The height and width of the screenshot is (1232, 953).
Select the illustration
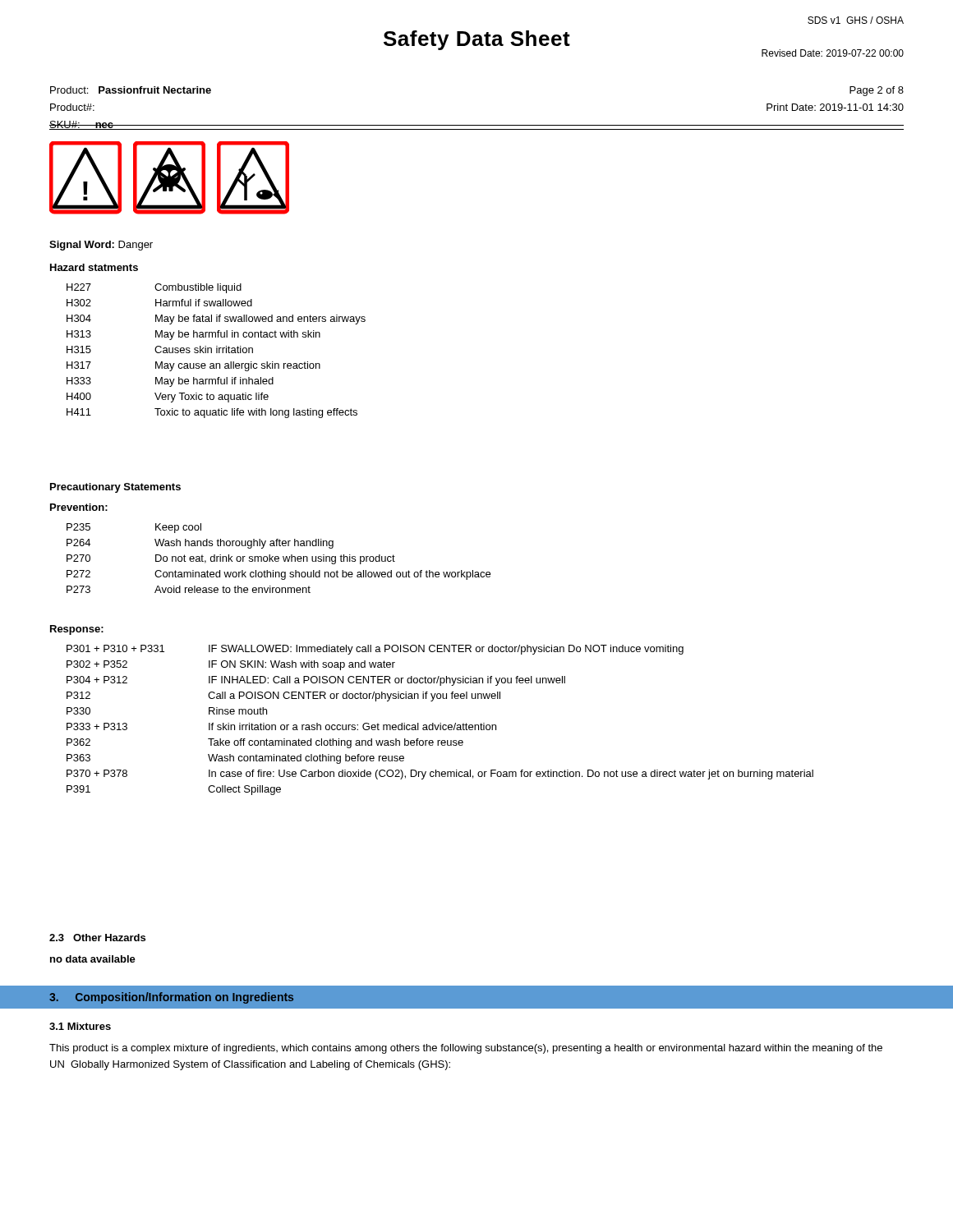click(169, 180)
